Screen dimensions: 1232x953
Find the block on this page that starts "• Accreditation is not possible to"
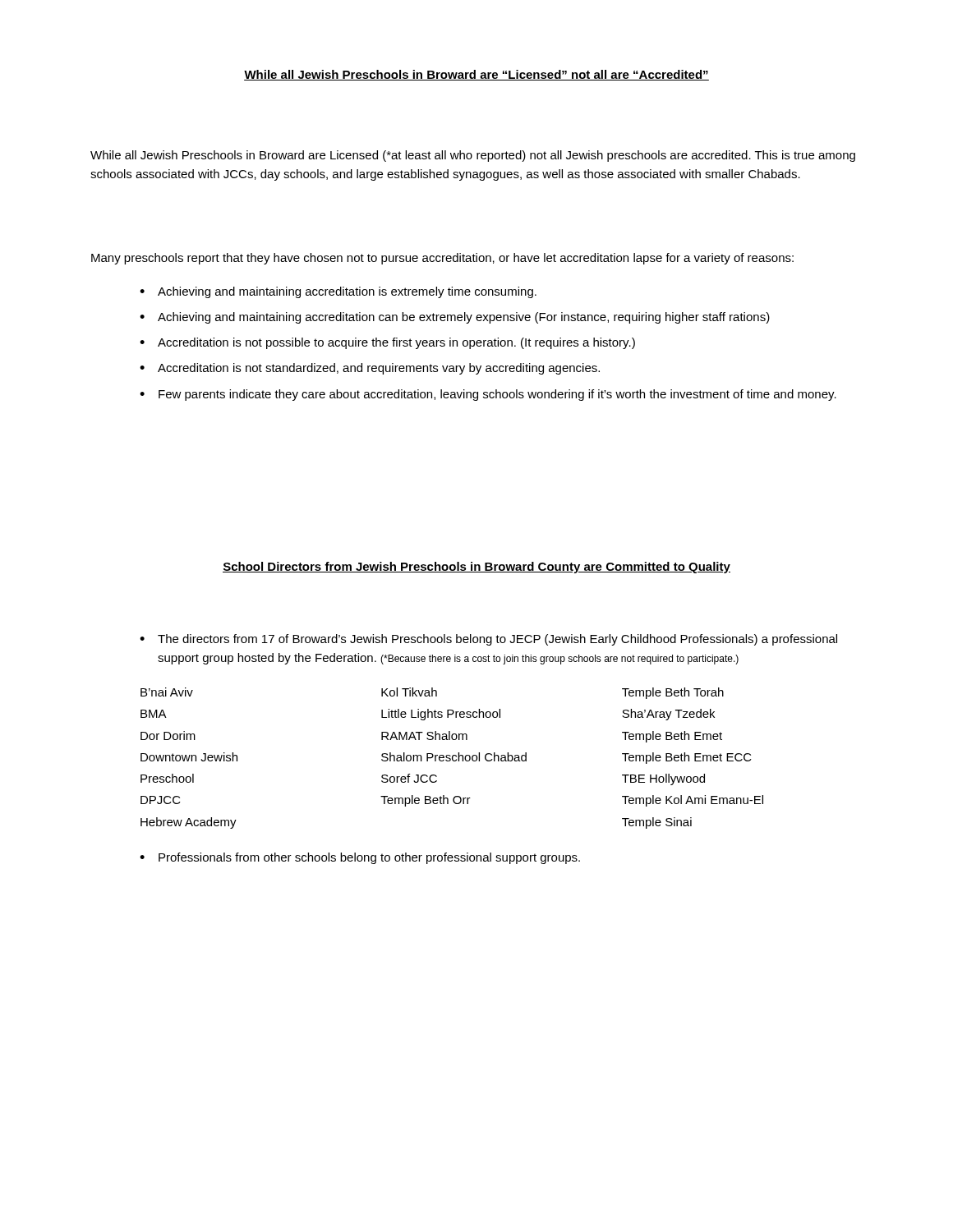point(501,343)
